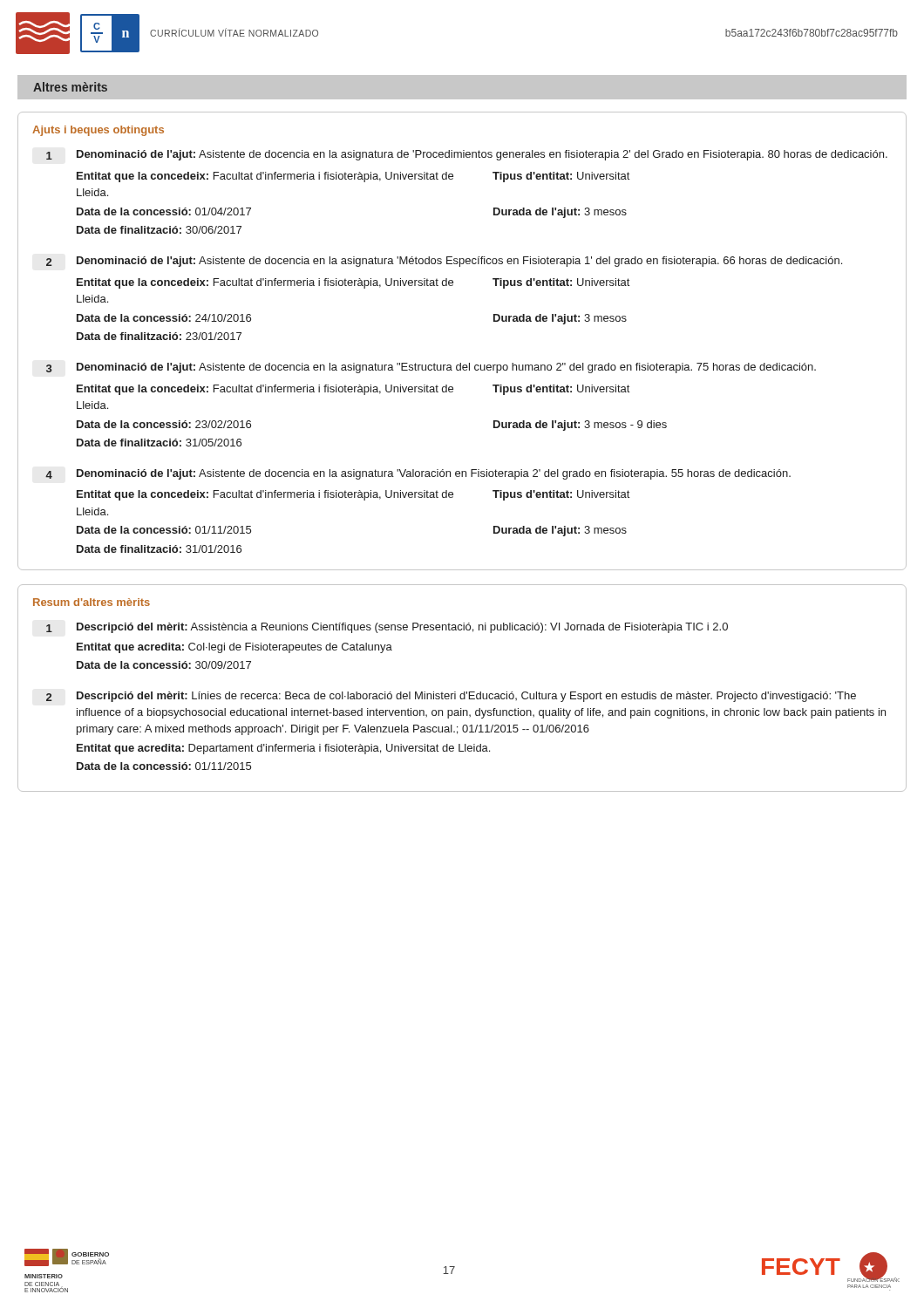Locate the block of text that opens with "1 Descripció del mèrit: Assistència a Reunions Científiques"

[x=387, y=628]
